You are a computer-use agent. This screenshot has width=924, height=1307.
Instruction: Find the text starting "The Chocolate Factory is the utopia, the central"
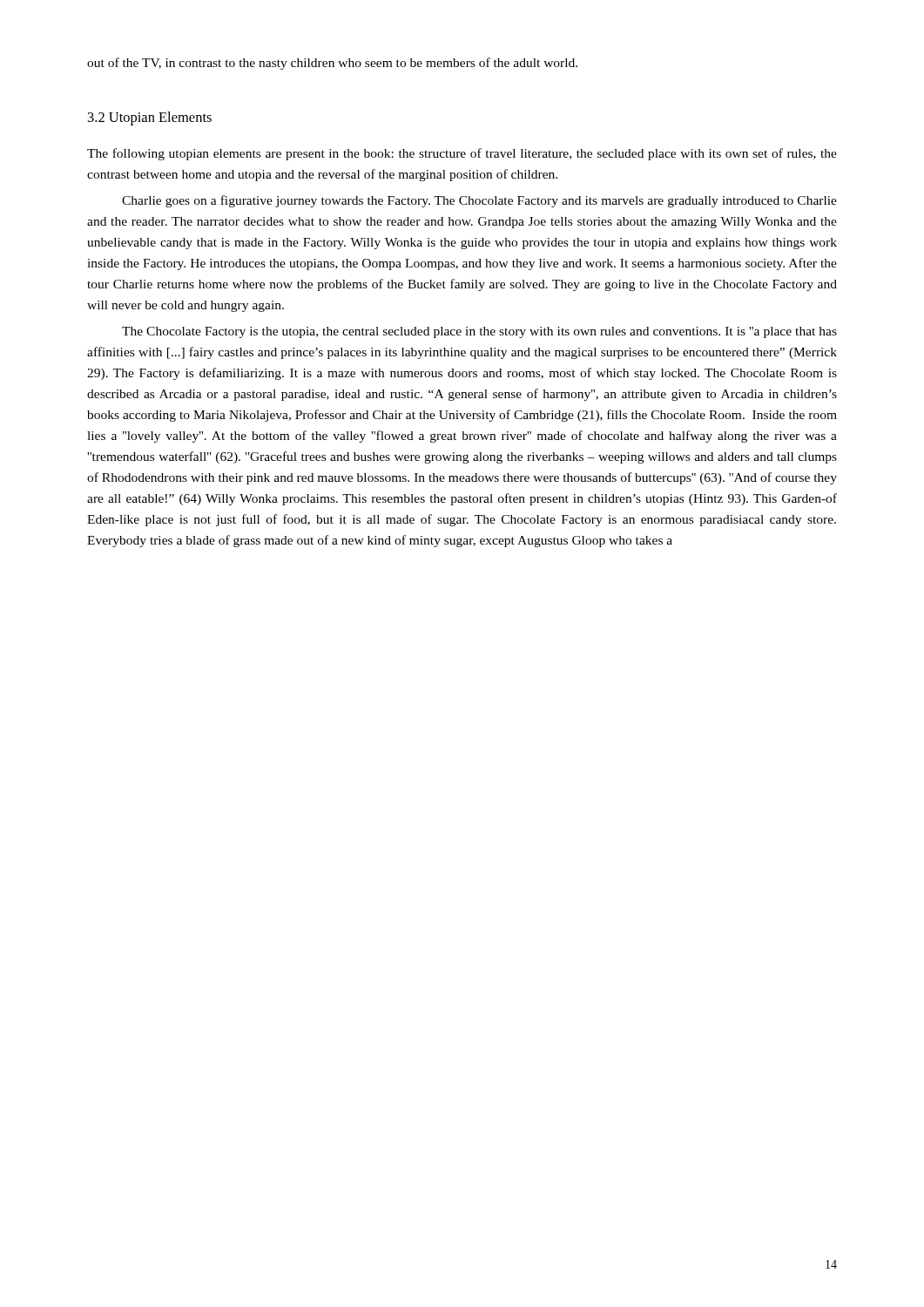point(462,435)
